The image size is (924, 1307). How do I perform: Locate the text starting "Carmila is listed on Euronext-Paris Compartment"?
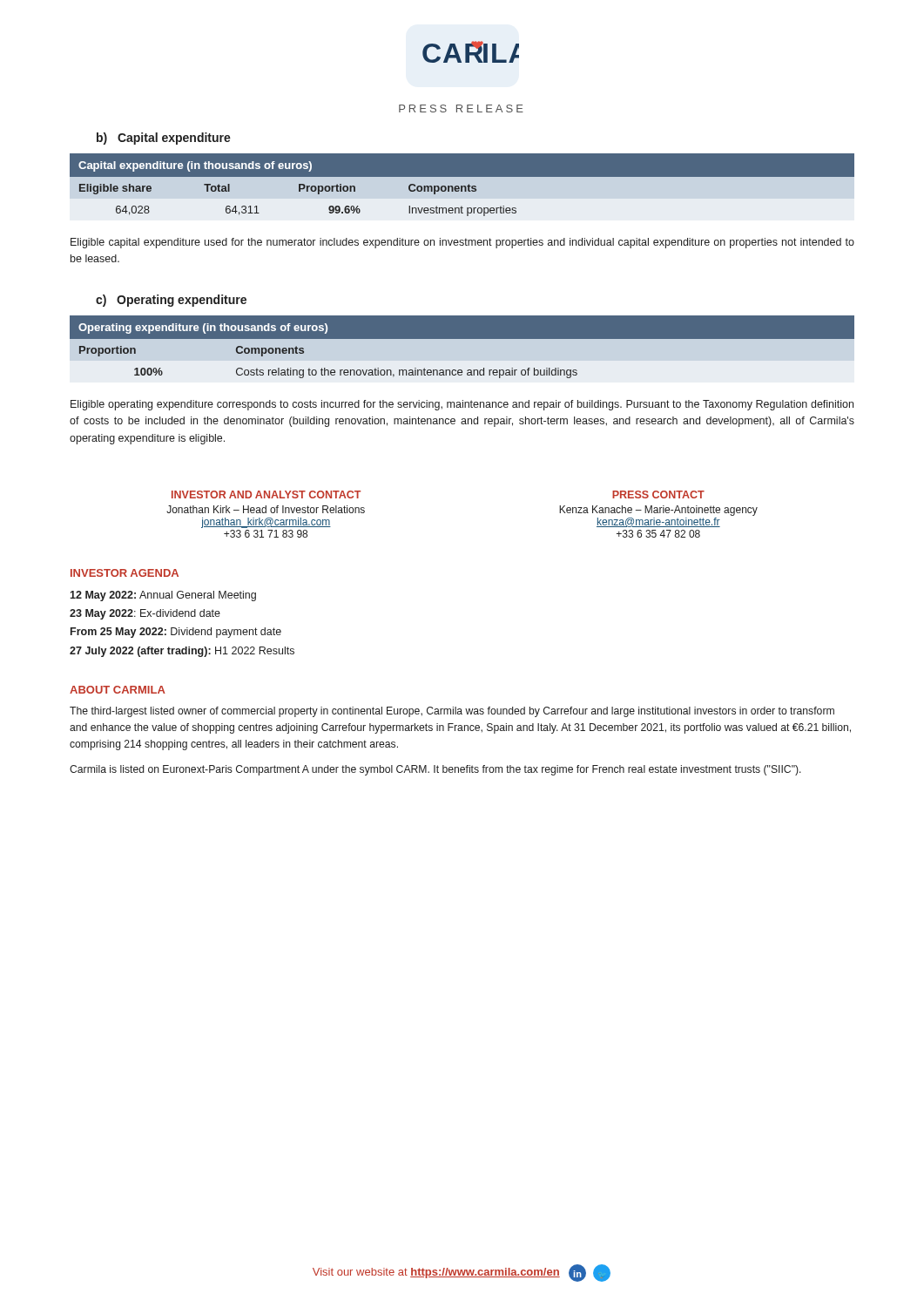pyautogui.click(x=436, y=769)
